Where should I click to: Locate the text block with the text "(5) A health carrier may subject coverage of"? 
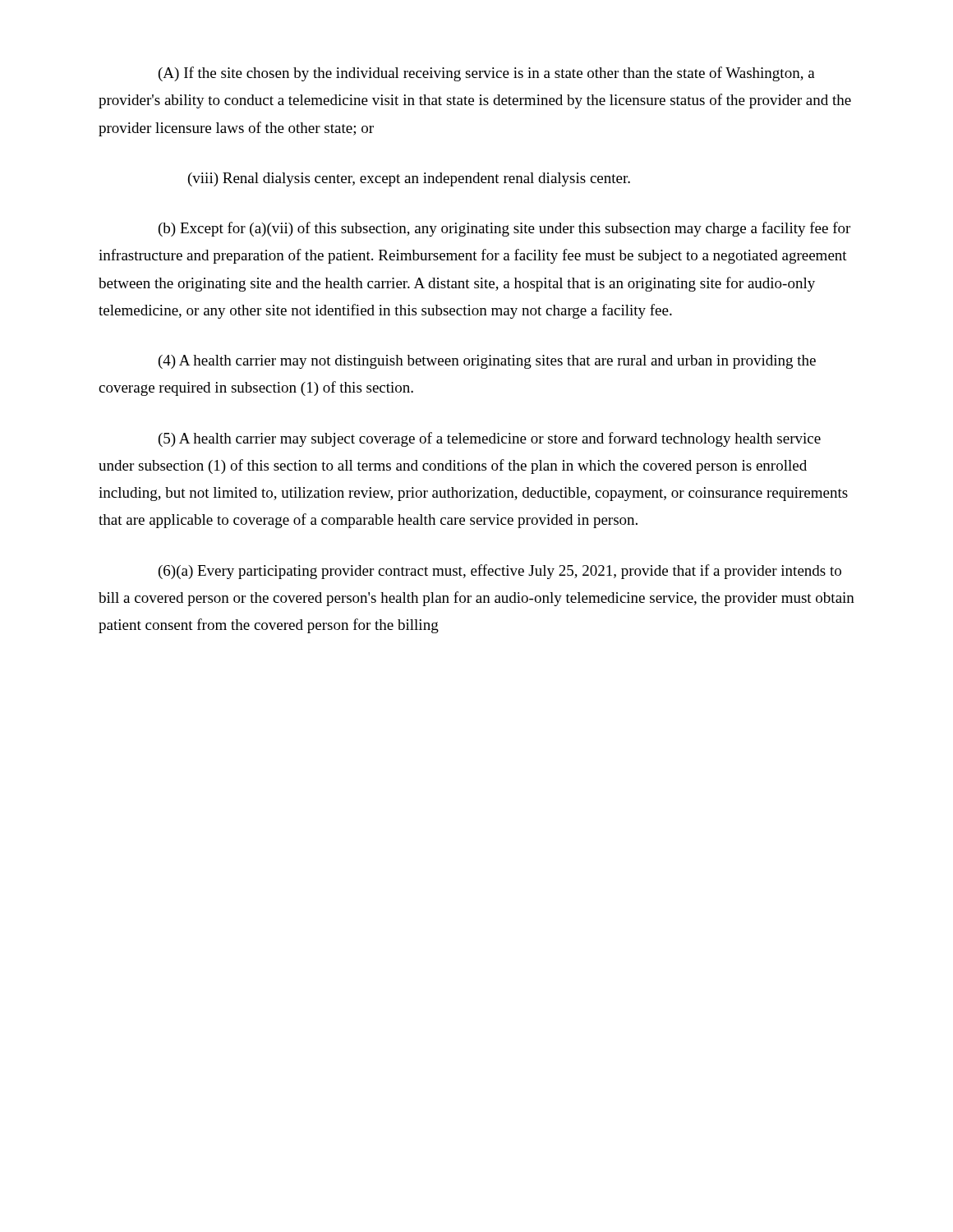point(476,479)
